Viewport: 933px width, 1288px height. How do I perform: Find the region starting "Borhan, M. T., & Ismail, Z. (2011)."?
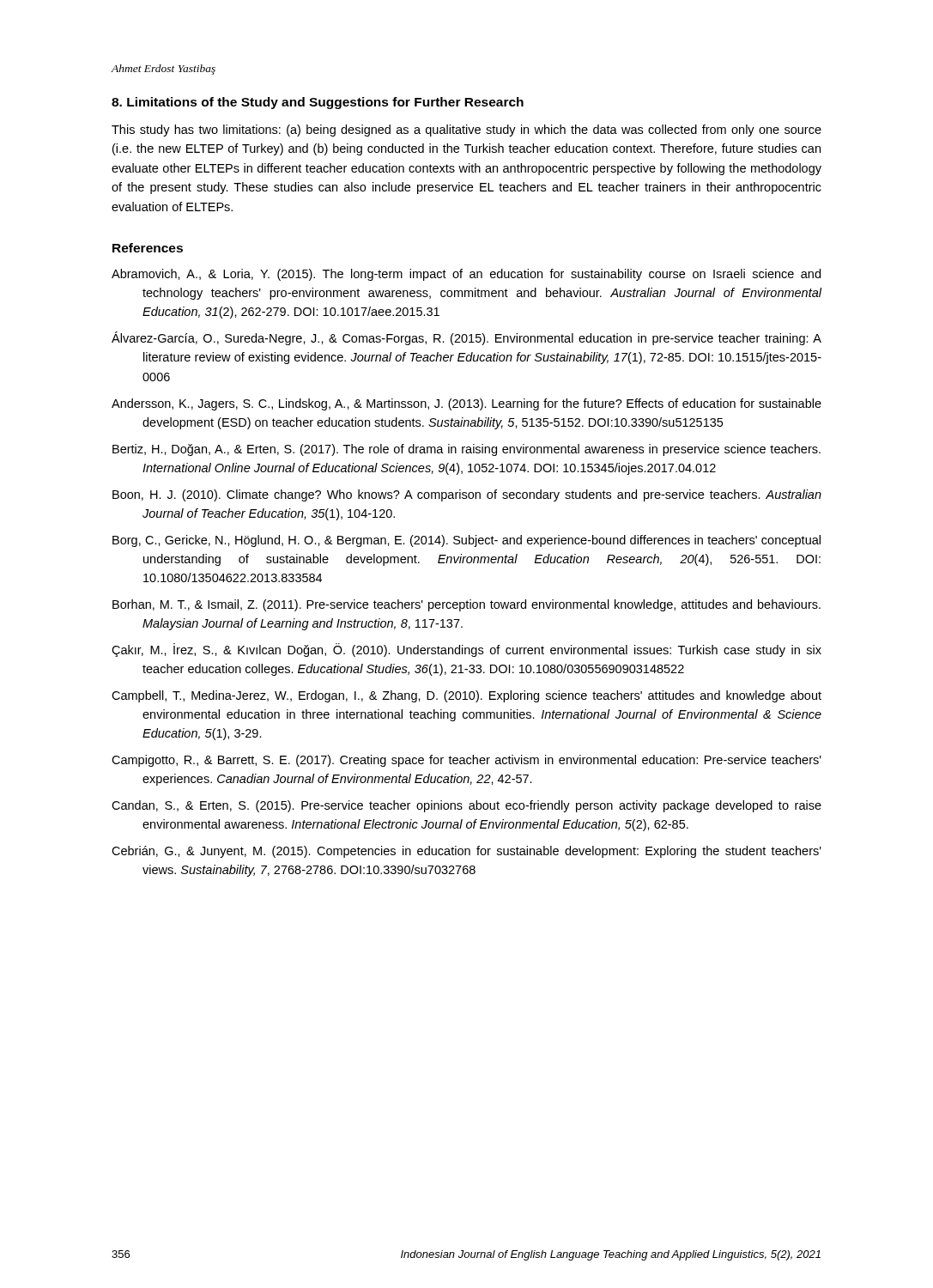pyautogui.click(x=466, y=614)
